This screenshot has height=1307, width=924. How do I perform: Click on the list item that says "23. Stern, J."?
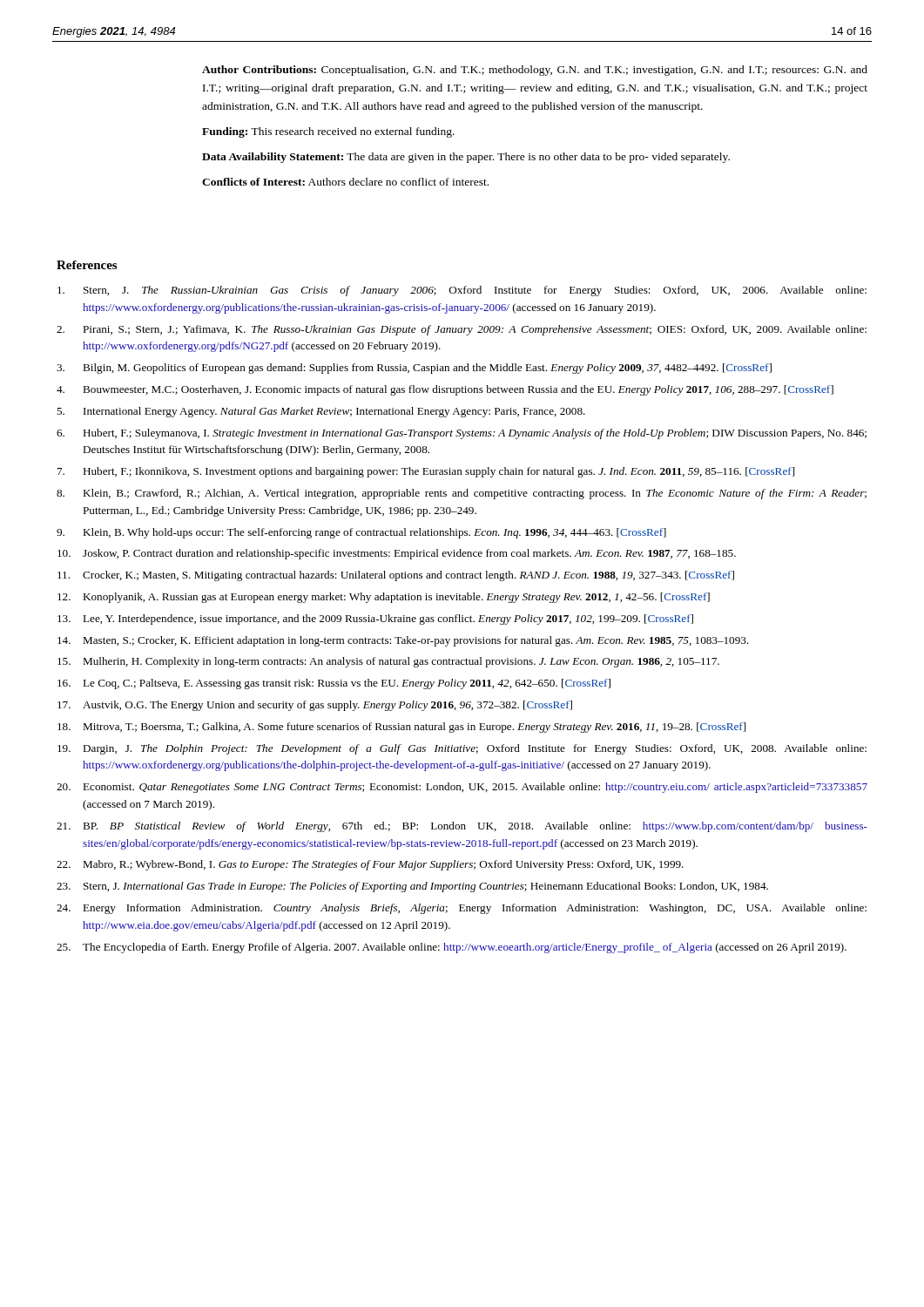click(x=462, y=886)
